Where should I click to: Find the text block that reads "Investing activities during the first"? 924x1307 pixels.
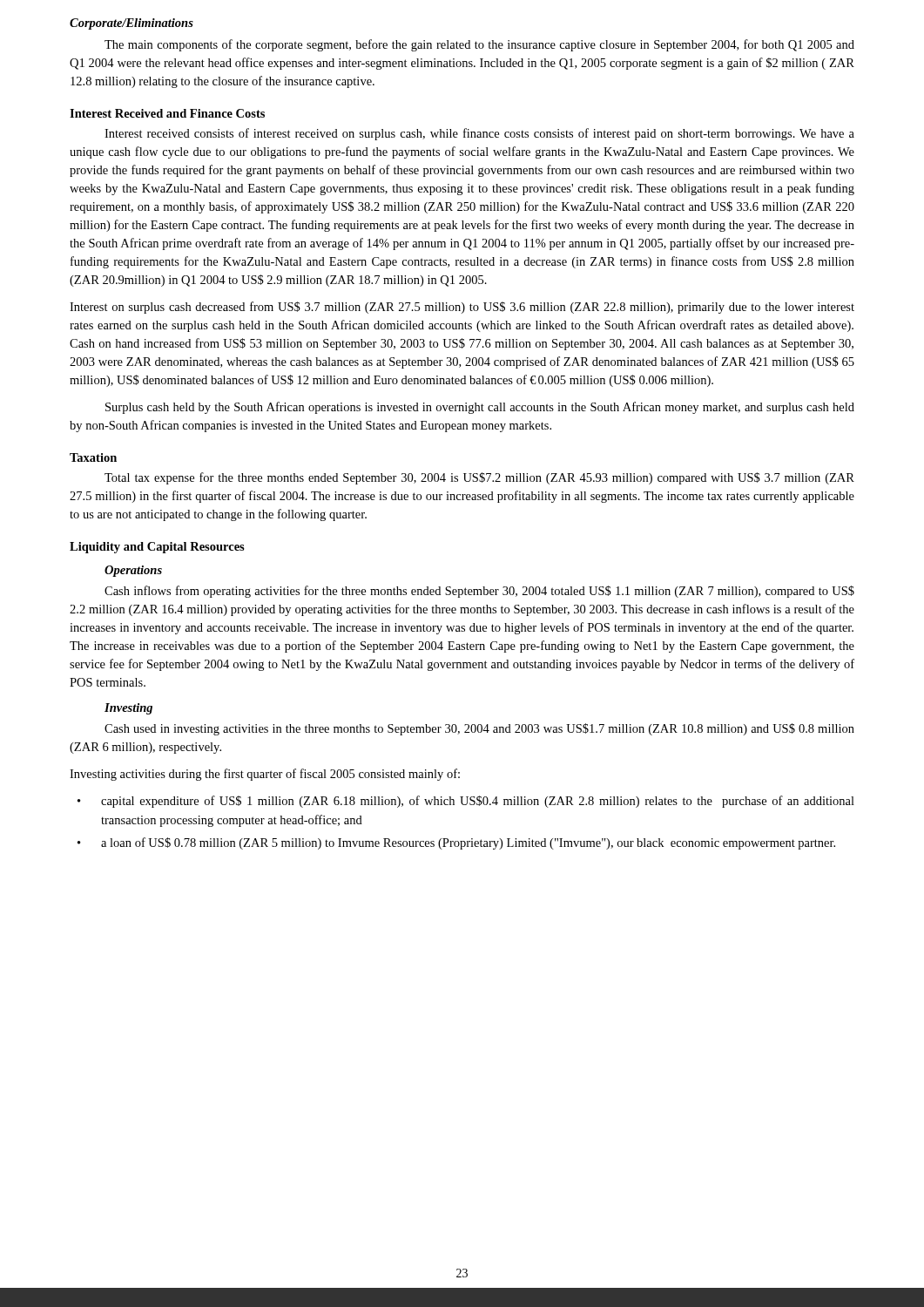[x=462, y=775]
